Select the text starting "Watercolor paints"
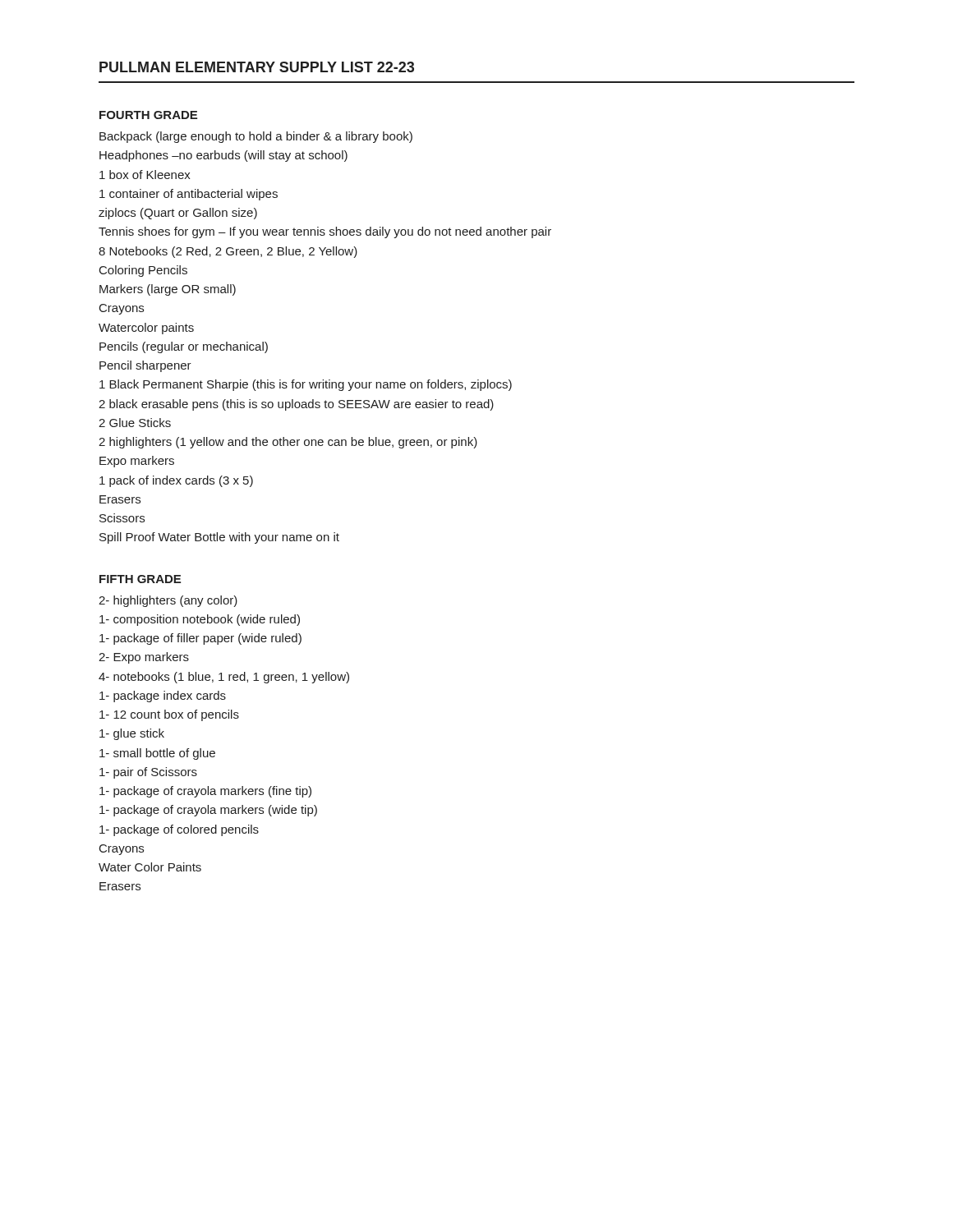Viewport: 953px width, 1232px height. pyautogui.click(x=146, y=327)
